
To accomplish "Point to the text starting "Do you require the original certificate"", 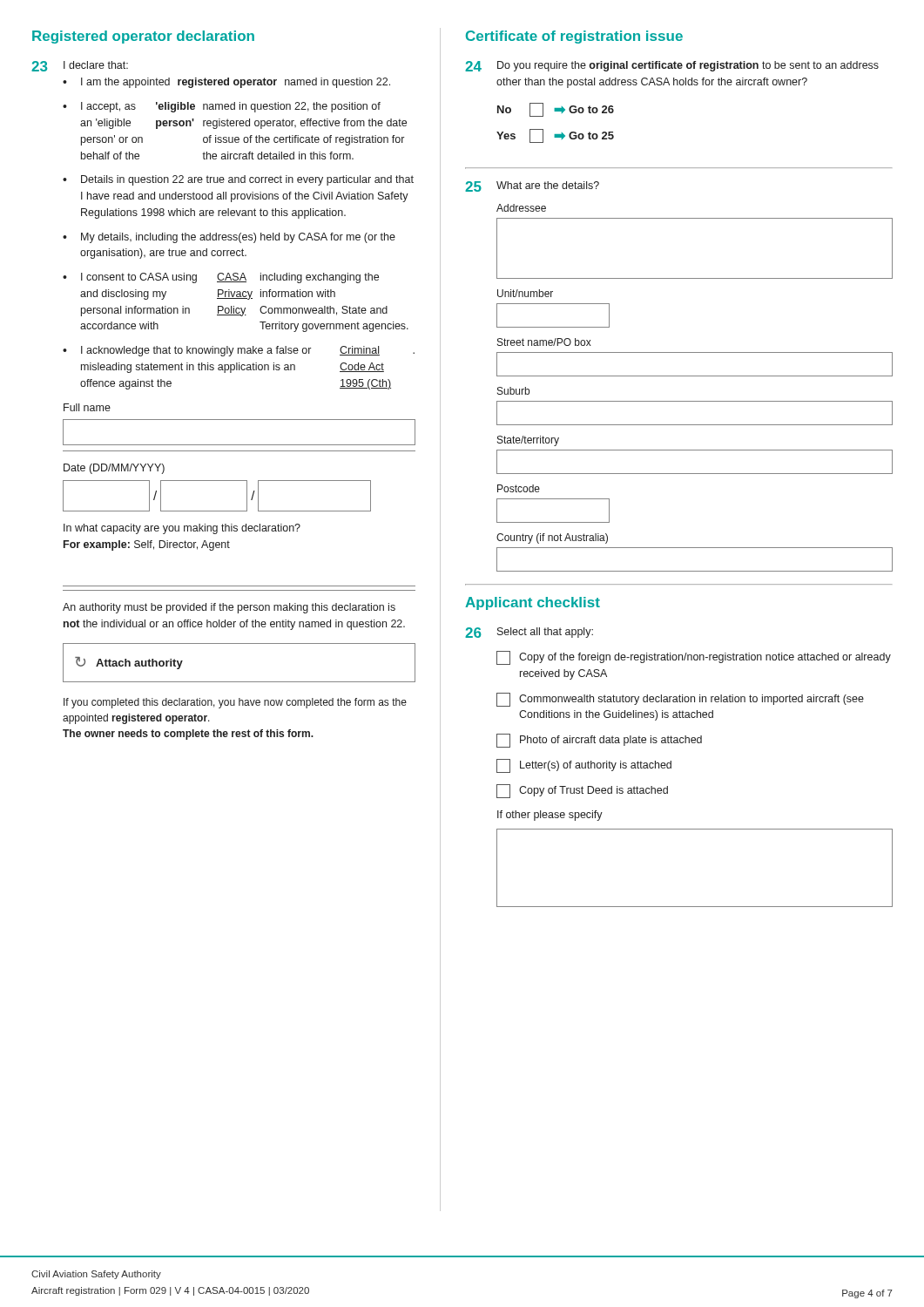I will [688, 74].
